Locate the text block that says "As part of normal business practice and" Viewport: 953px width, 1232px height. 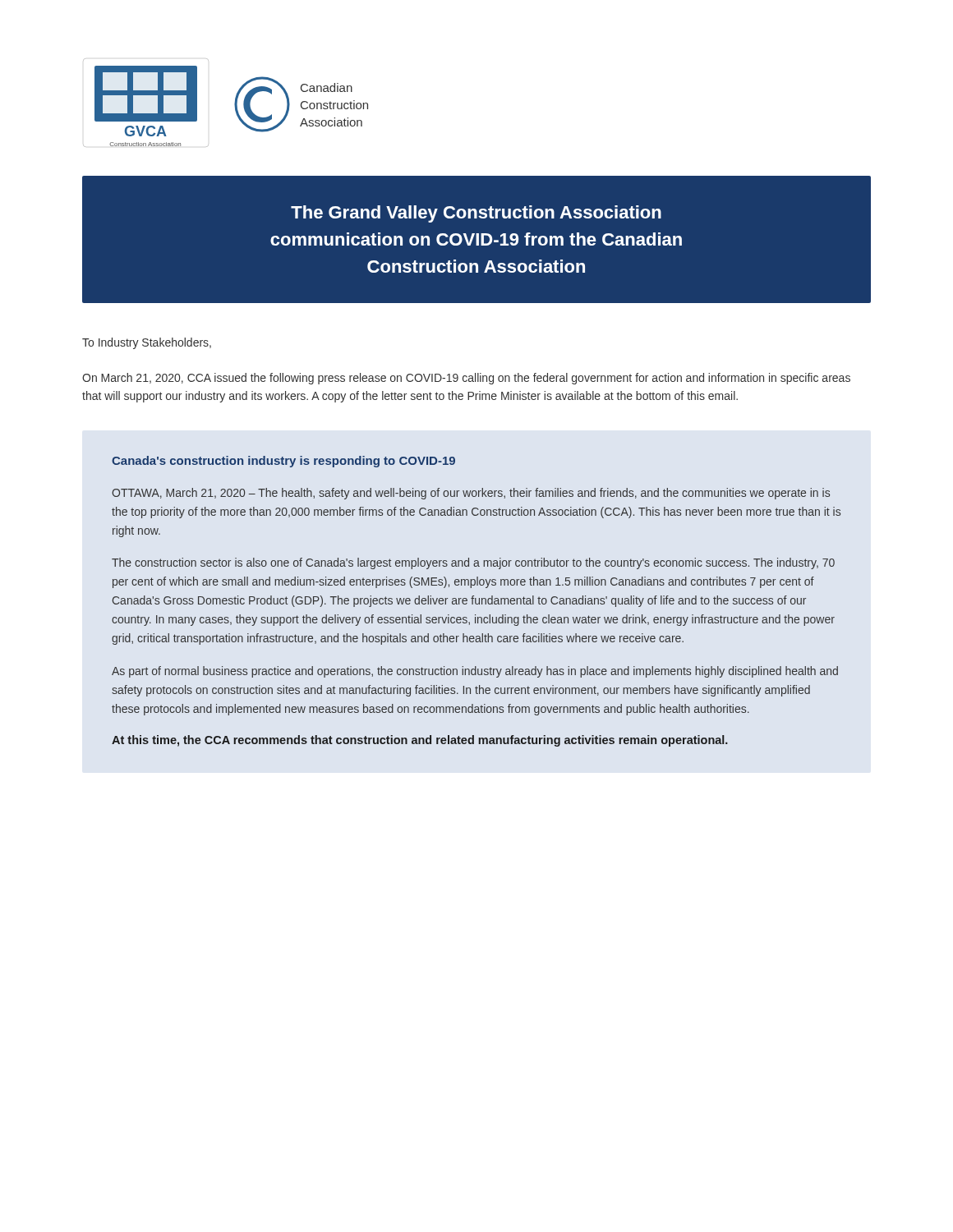coord(475,690)
